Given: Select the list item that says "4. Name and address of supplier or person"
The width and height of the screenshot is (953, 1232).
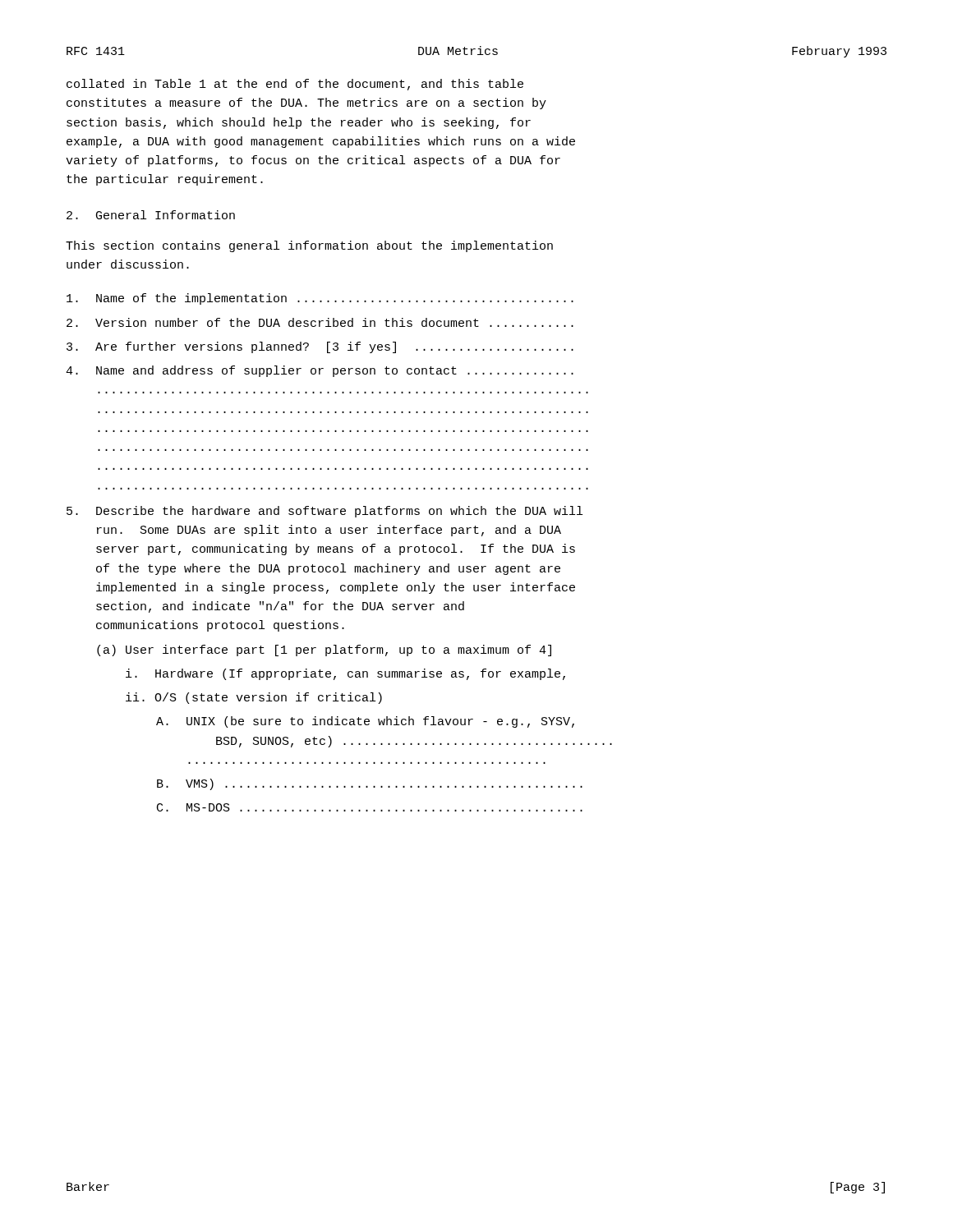Looking at the screenshot, I should pyautogui.click(x=476, y=429).
